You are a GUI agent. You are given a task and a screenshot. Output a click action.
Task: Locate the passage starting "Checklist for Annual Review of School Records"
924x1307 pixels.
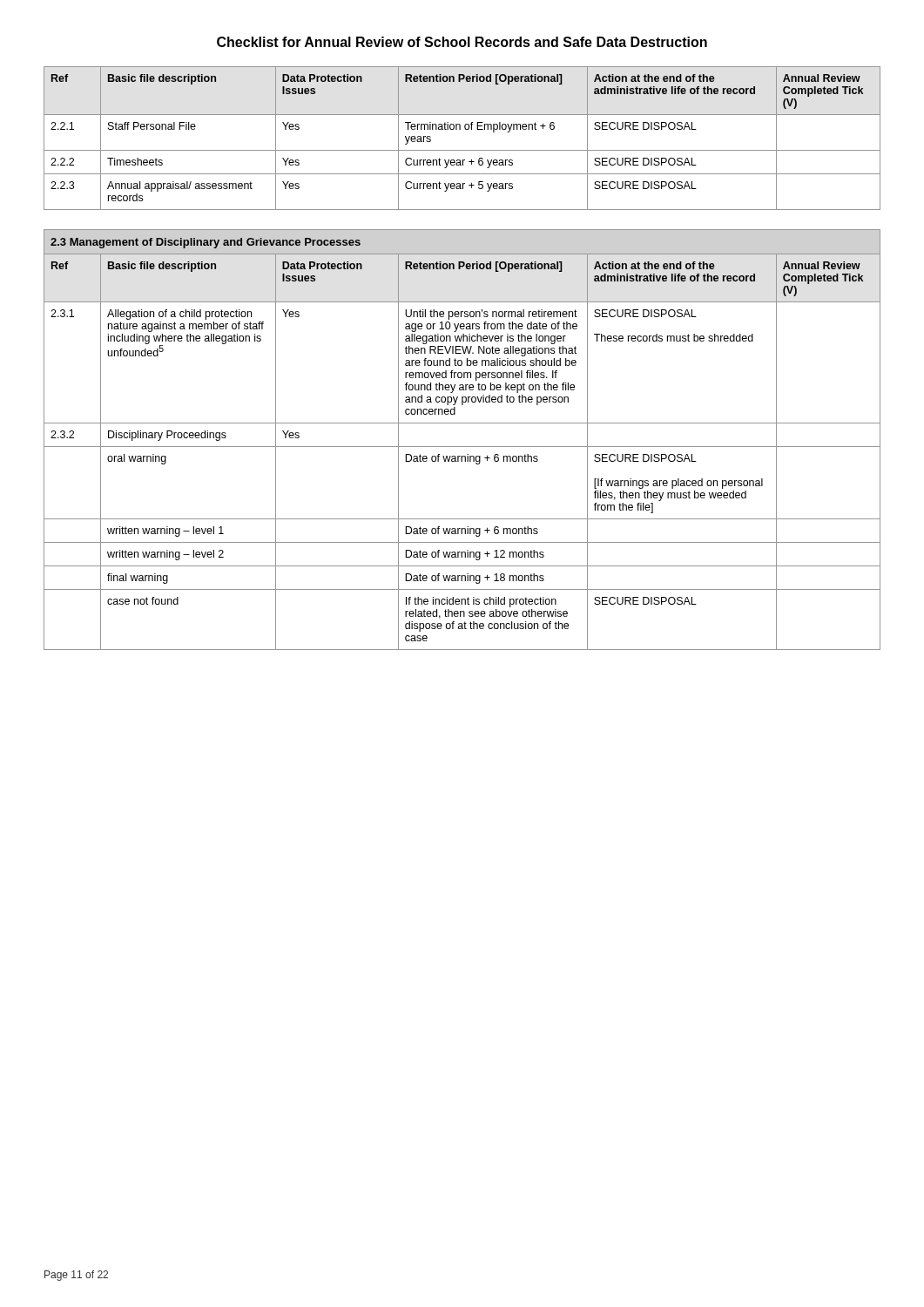[x=462, y=42]
